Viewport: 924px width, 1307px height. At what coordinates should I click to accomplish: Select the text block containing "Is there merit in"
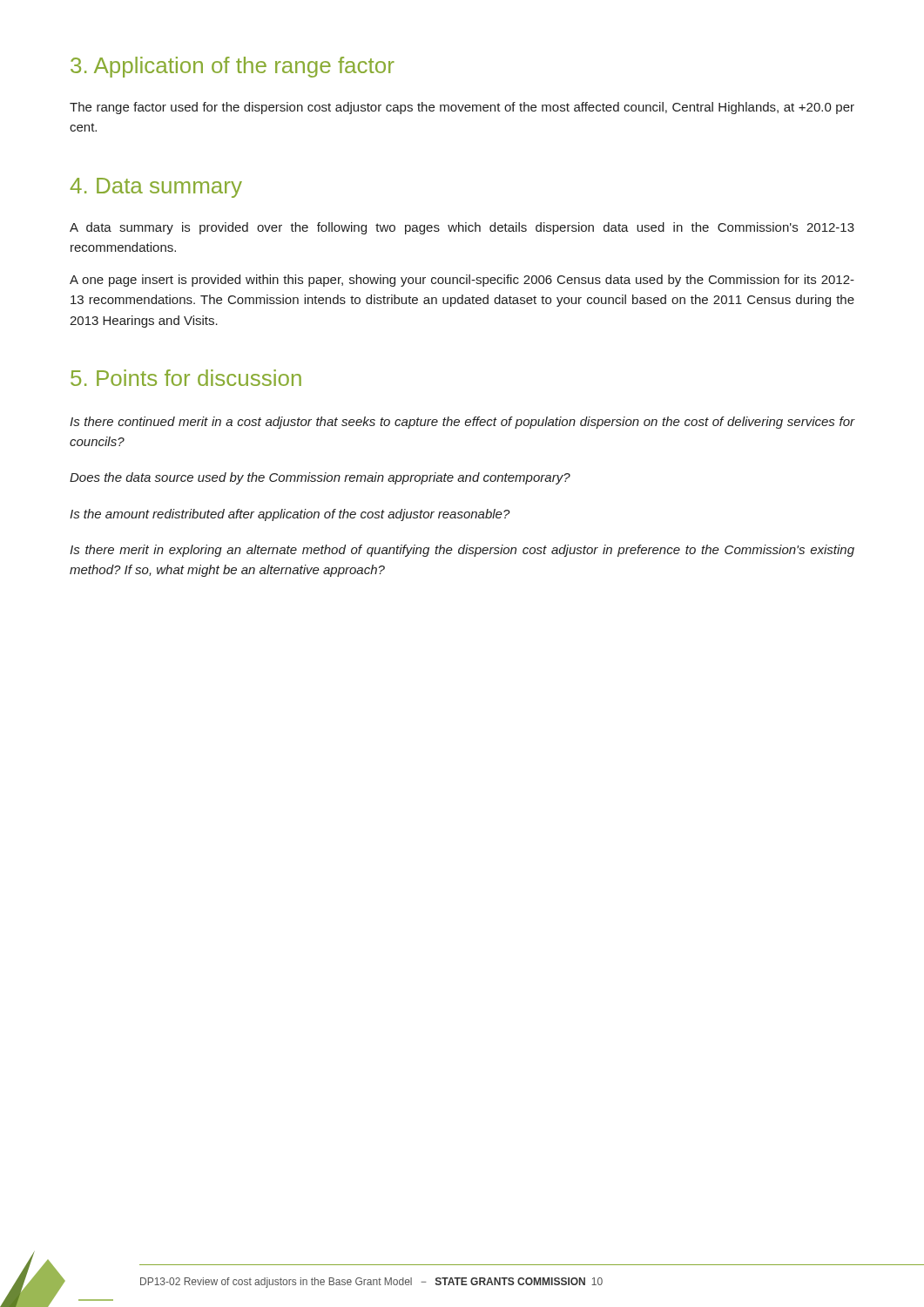[462, 559]
